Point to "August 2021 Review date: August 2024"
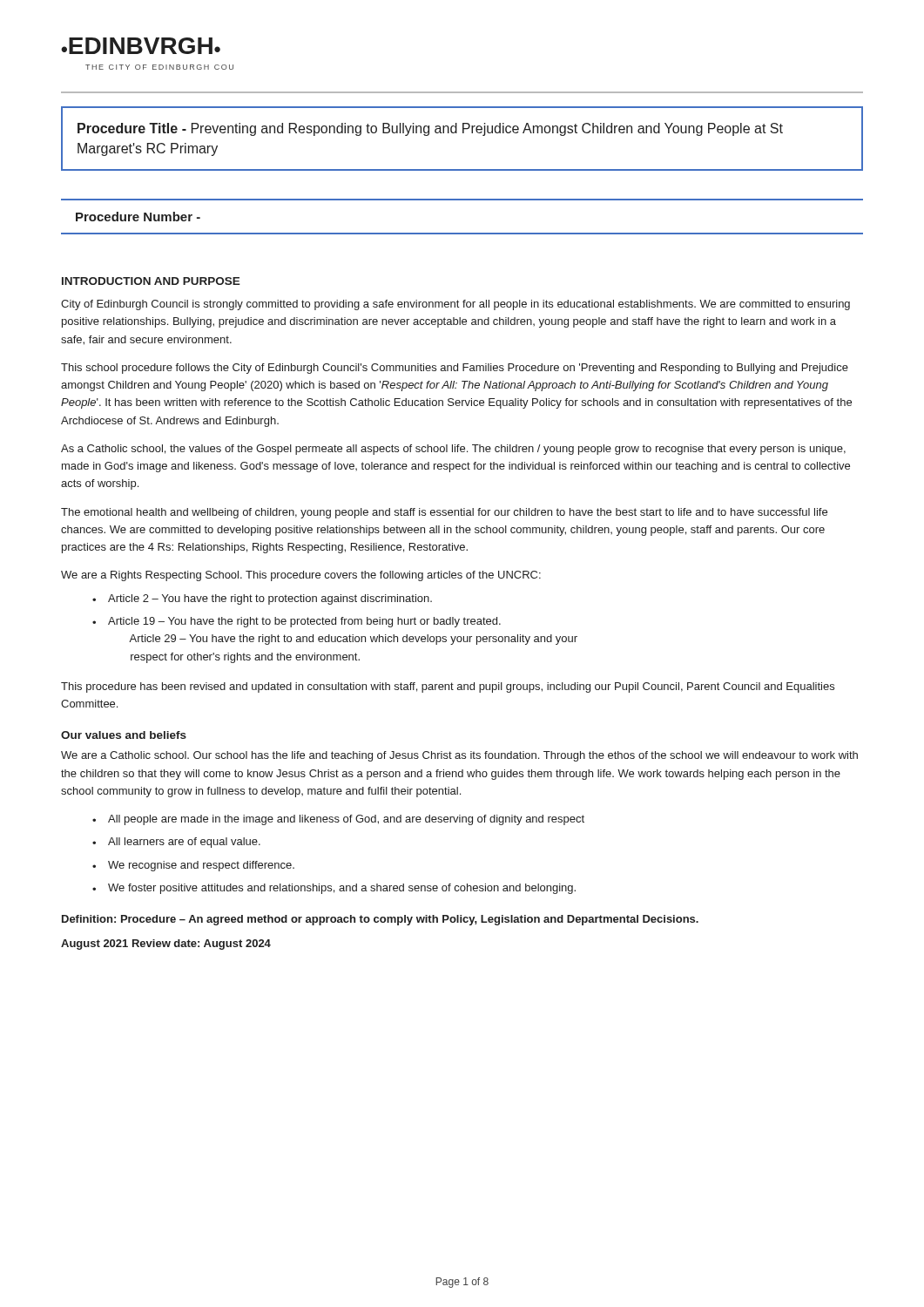924x1307 pixels. click(x=166, y=944)
